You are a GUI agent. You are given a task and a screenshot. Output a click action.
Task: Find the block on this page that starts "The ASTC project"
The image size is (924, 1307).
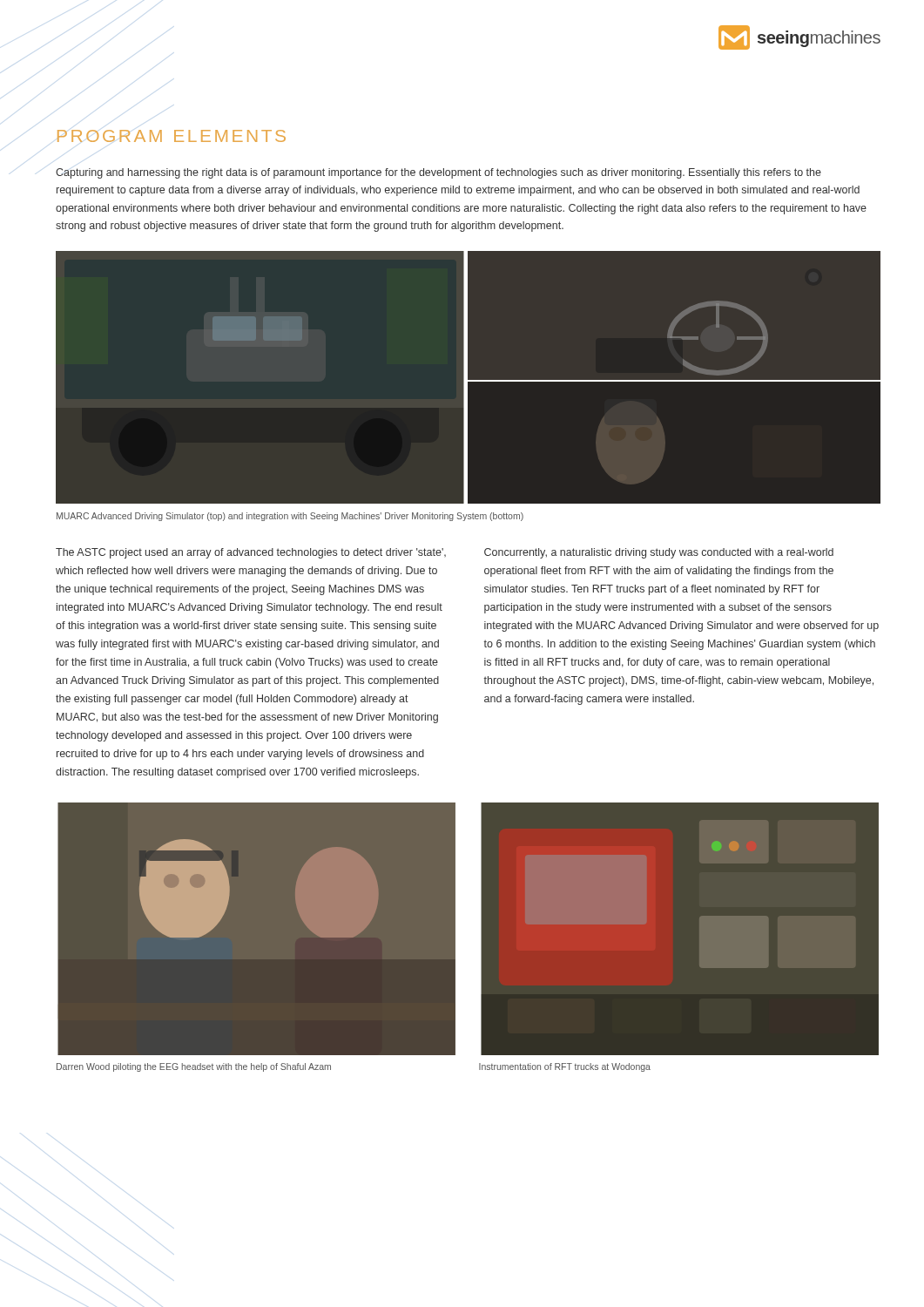(251, 662)
